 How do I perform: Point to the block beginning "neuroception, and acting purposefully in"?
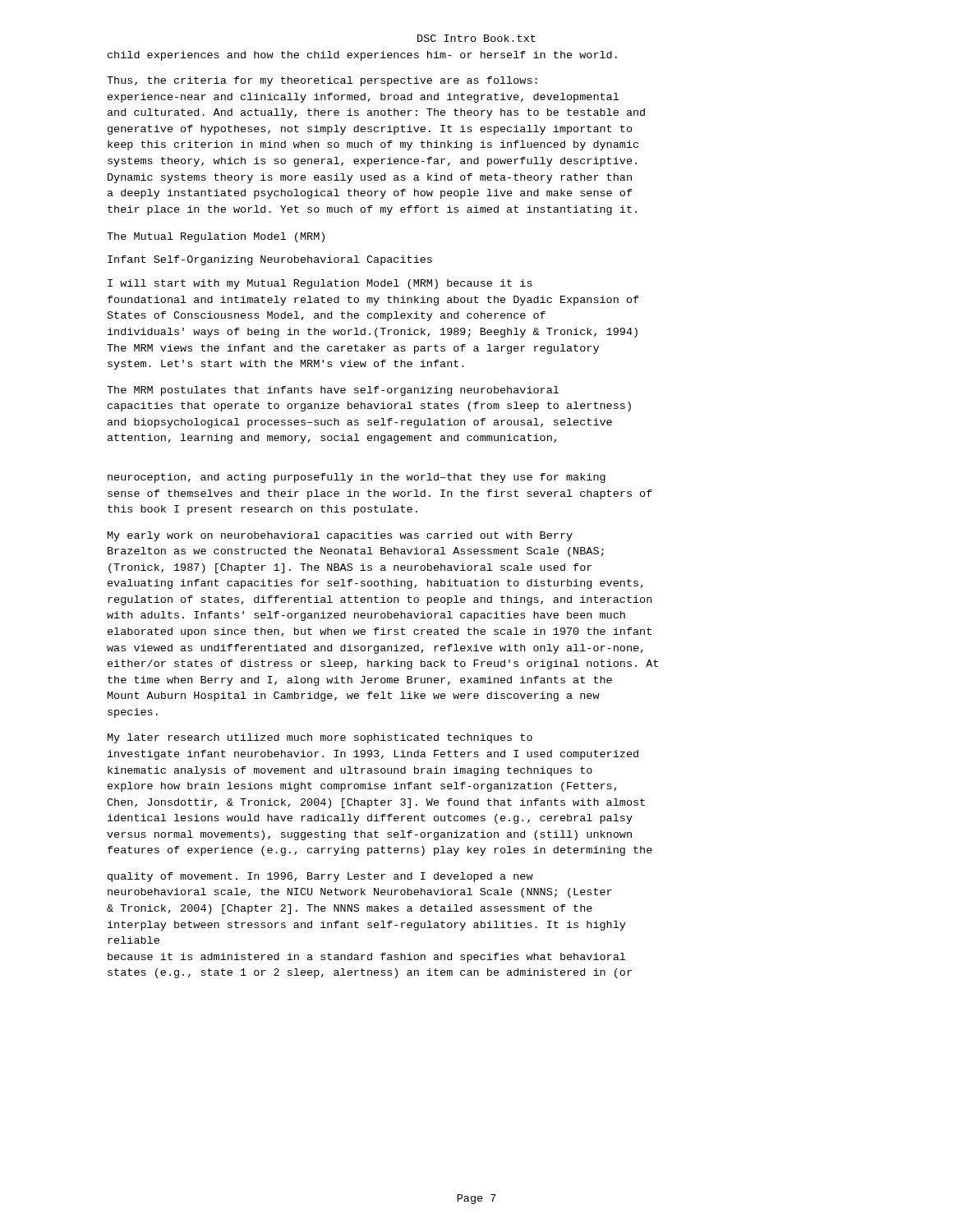pyautogui.click(x=380, y=494)
